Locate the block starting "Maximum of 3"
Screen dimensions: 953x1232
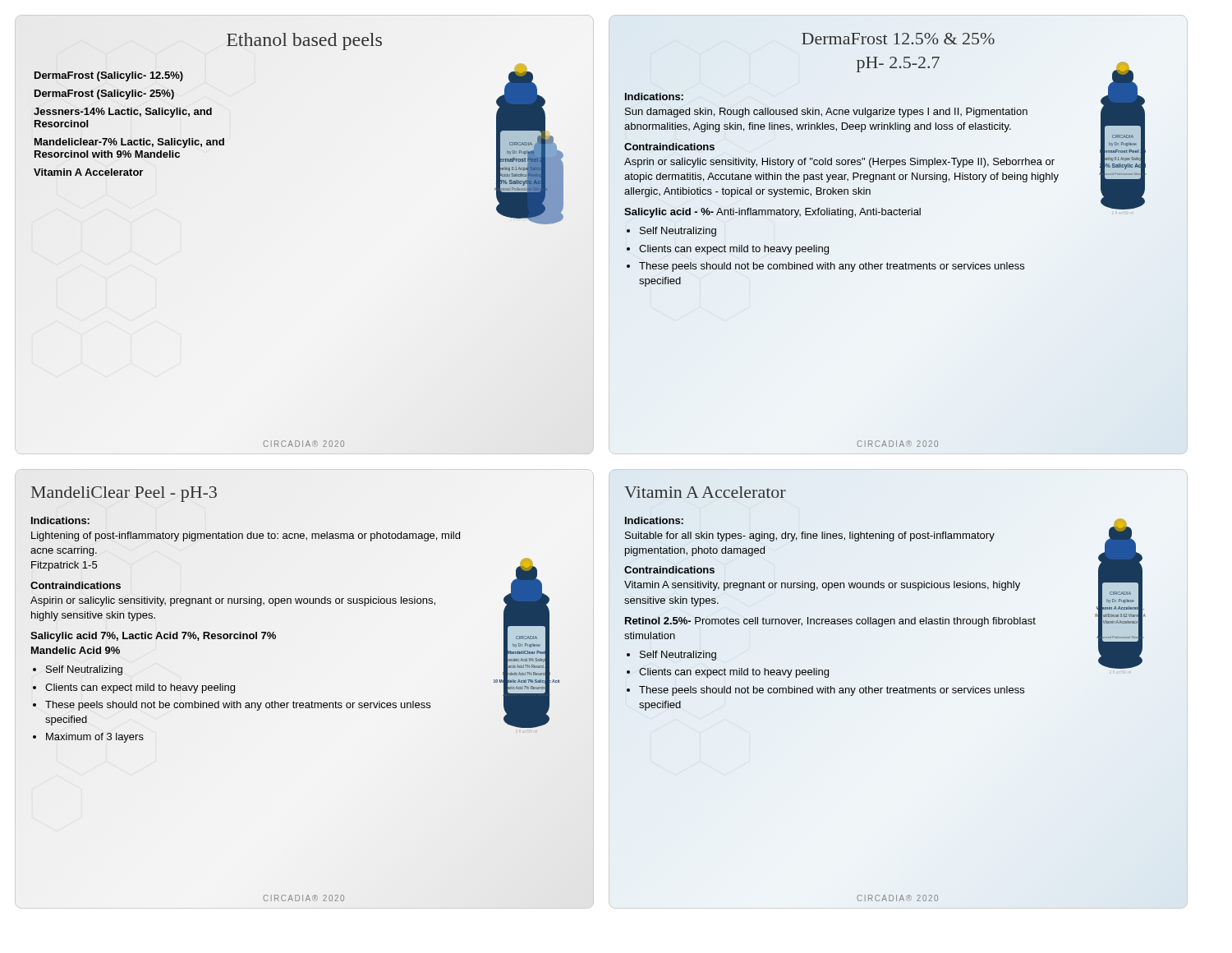click(94, 737)
